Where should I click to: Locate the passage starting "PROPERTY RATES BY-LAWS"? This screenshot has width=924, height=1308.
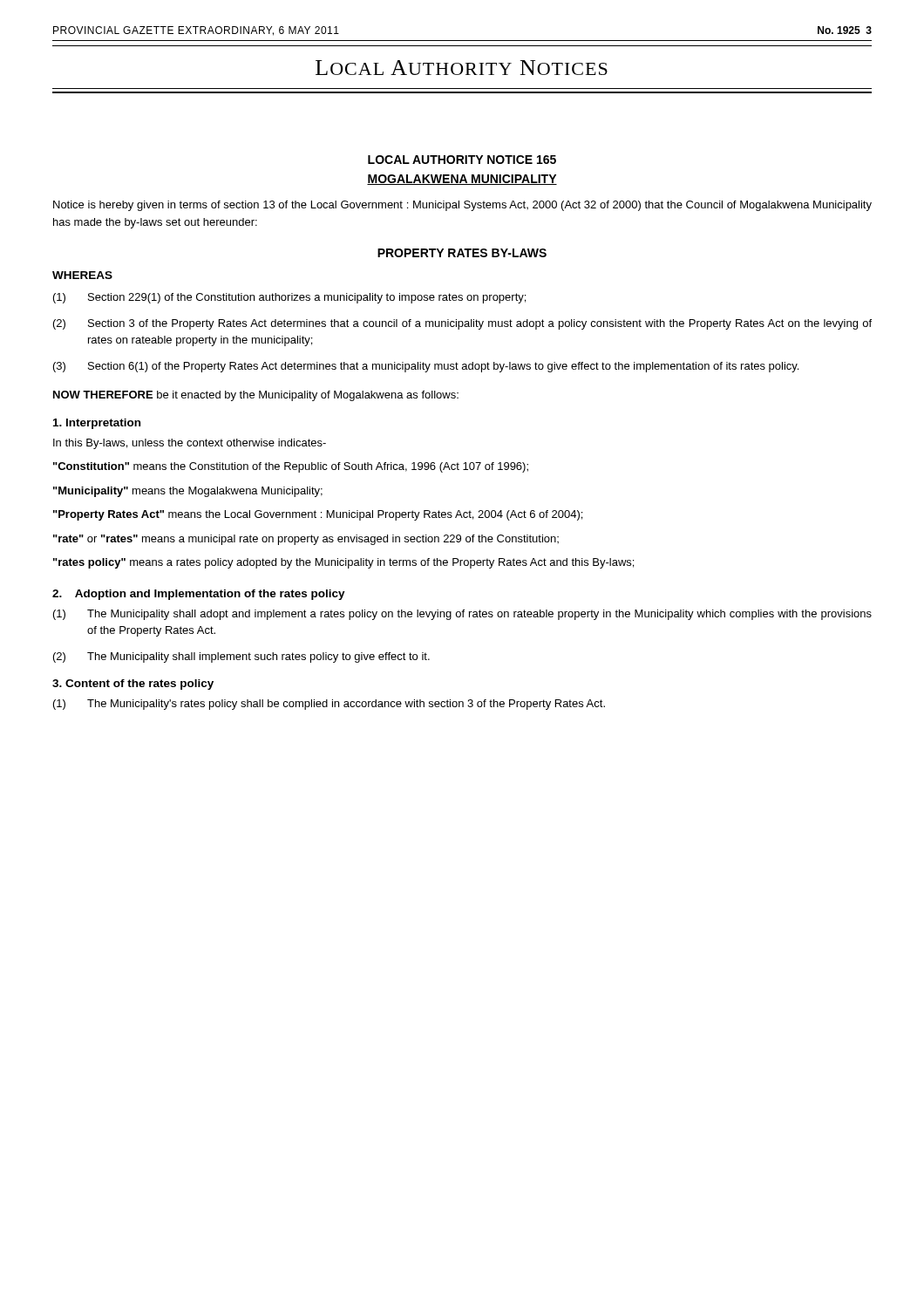click(462, 253)
